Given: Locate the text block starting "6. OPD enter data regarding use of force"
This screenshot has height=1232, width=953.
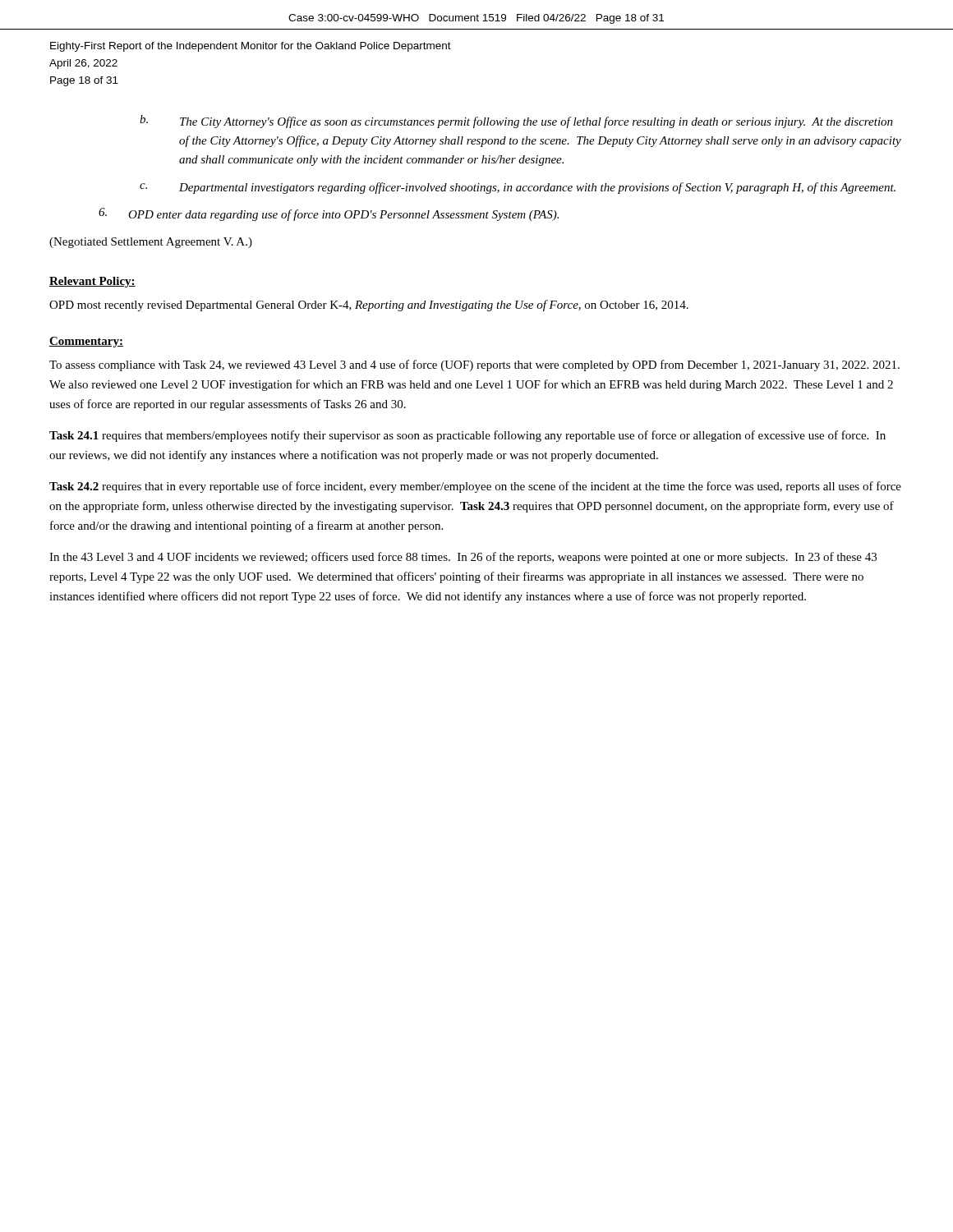Looking at the screenshot, I should click(x=501, y=215).
